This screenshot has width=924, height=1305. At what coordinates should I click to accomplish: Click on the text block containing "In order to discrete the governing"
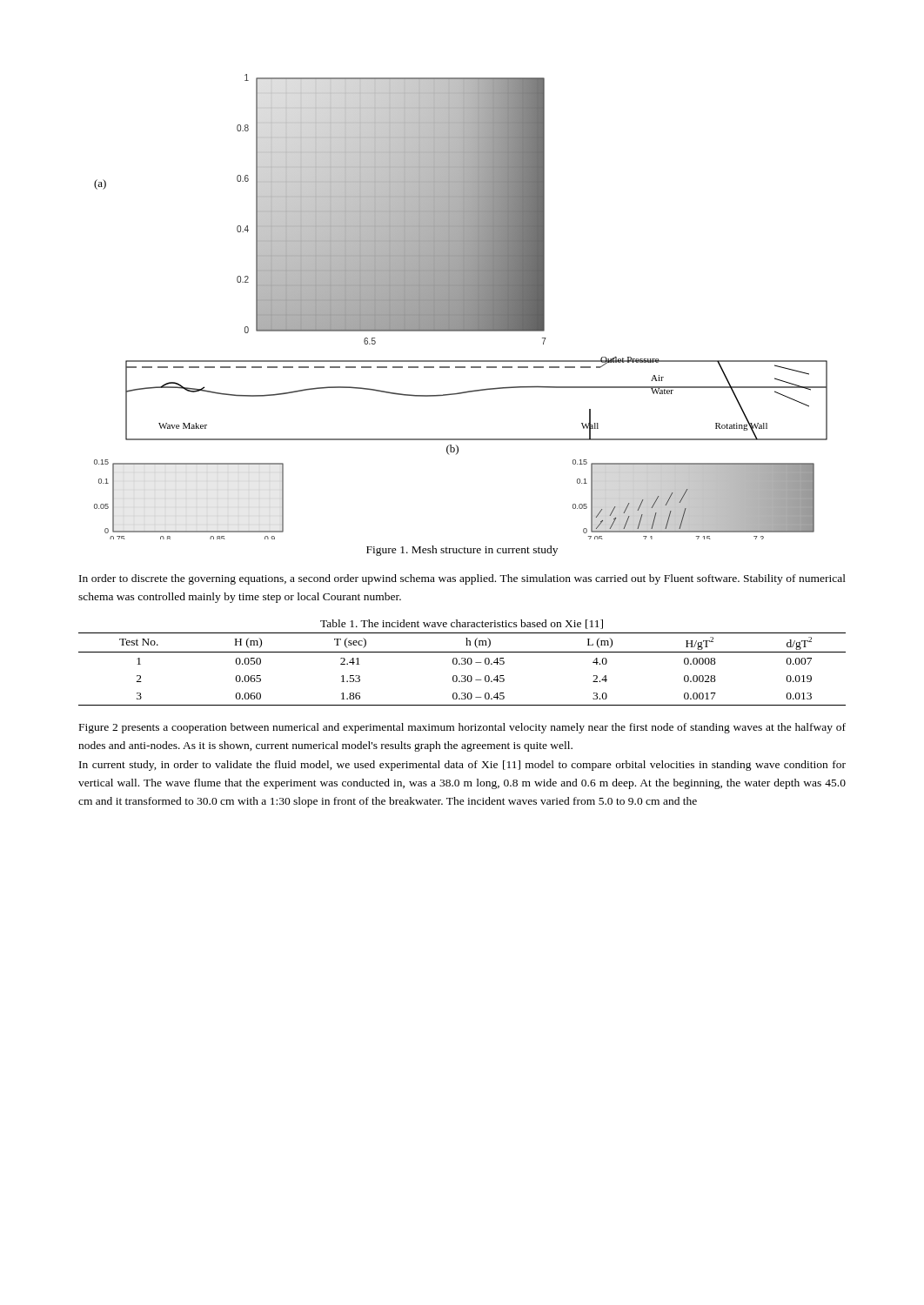pos(462,587)
